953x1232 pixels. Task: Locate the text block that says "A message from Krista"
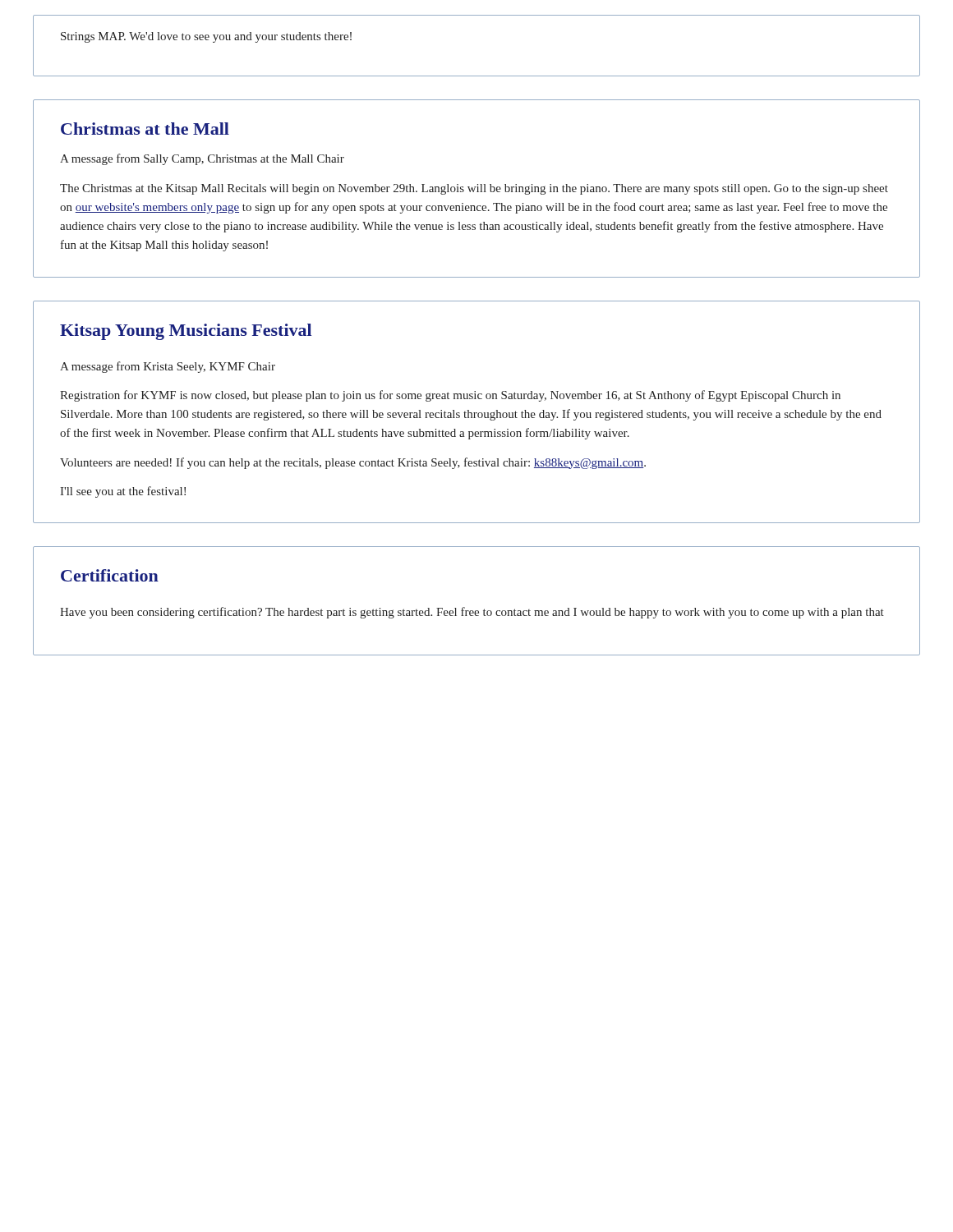click(x=168, y=366)
